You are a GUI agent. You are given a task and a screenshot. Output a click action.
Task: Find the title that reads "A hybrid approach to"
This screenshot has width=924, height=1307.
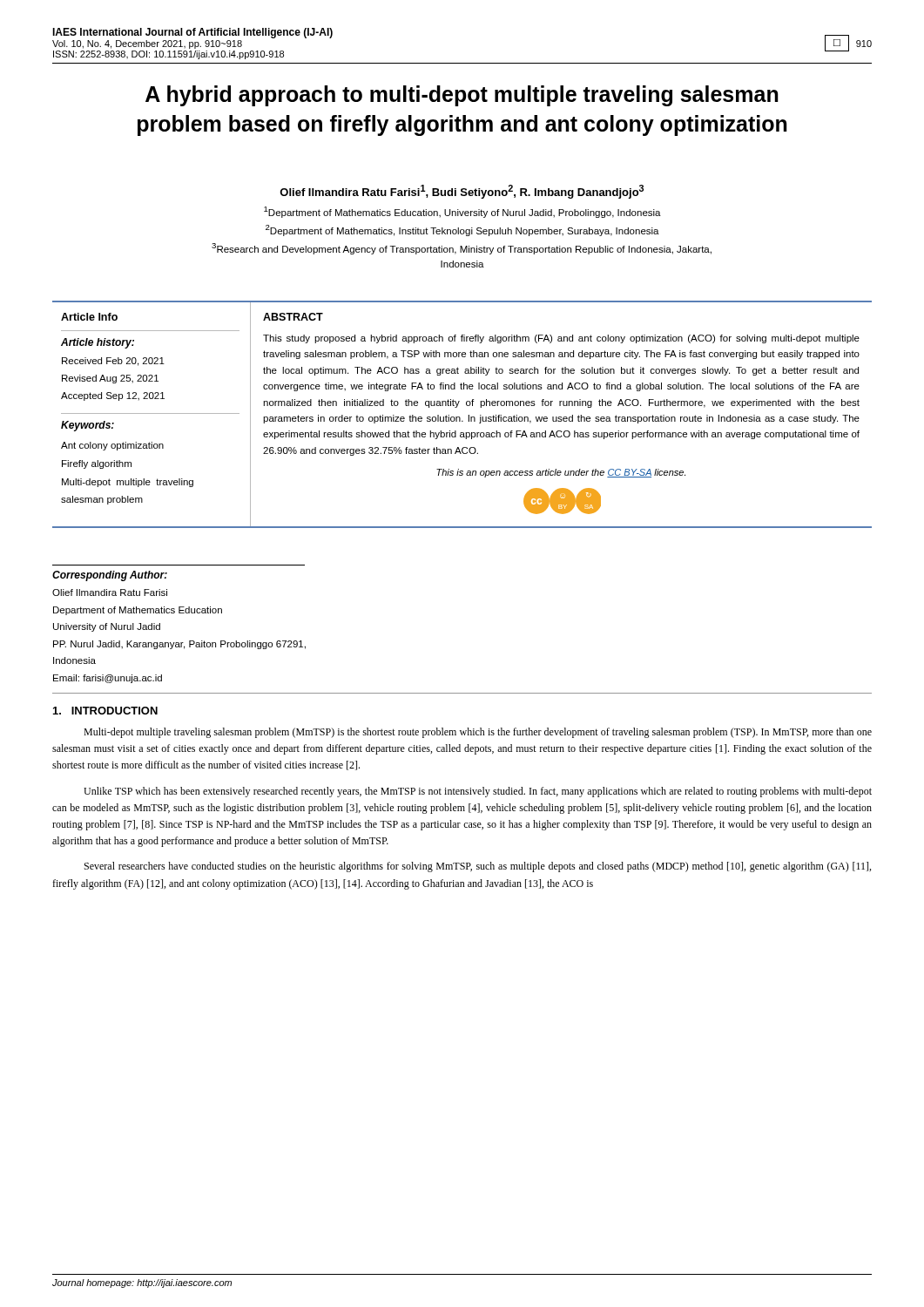(x=462, y=110)
